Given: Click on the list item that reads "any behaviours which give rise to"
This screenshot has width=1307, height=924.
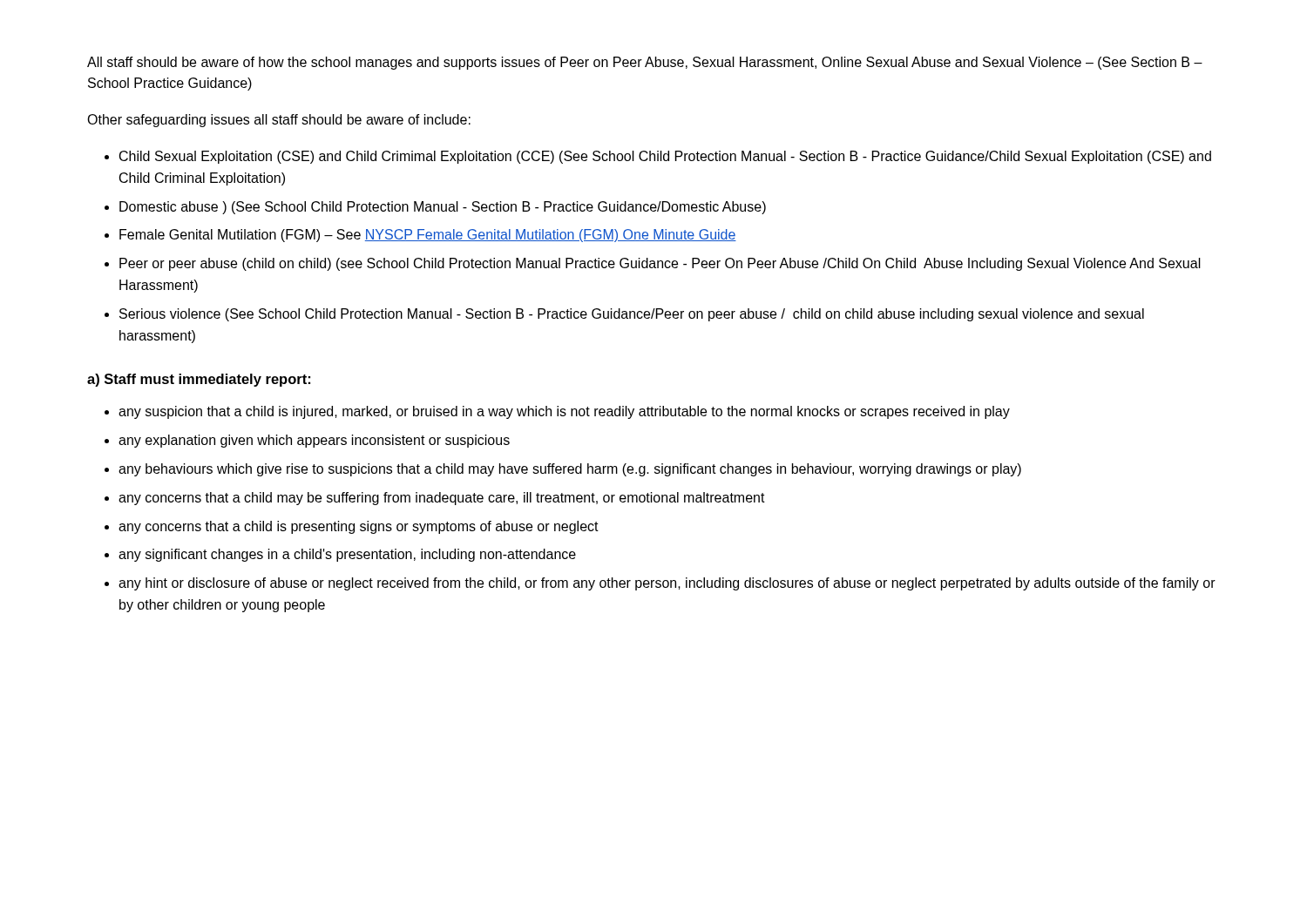Looking at the screenshot, I should [570, 469].
